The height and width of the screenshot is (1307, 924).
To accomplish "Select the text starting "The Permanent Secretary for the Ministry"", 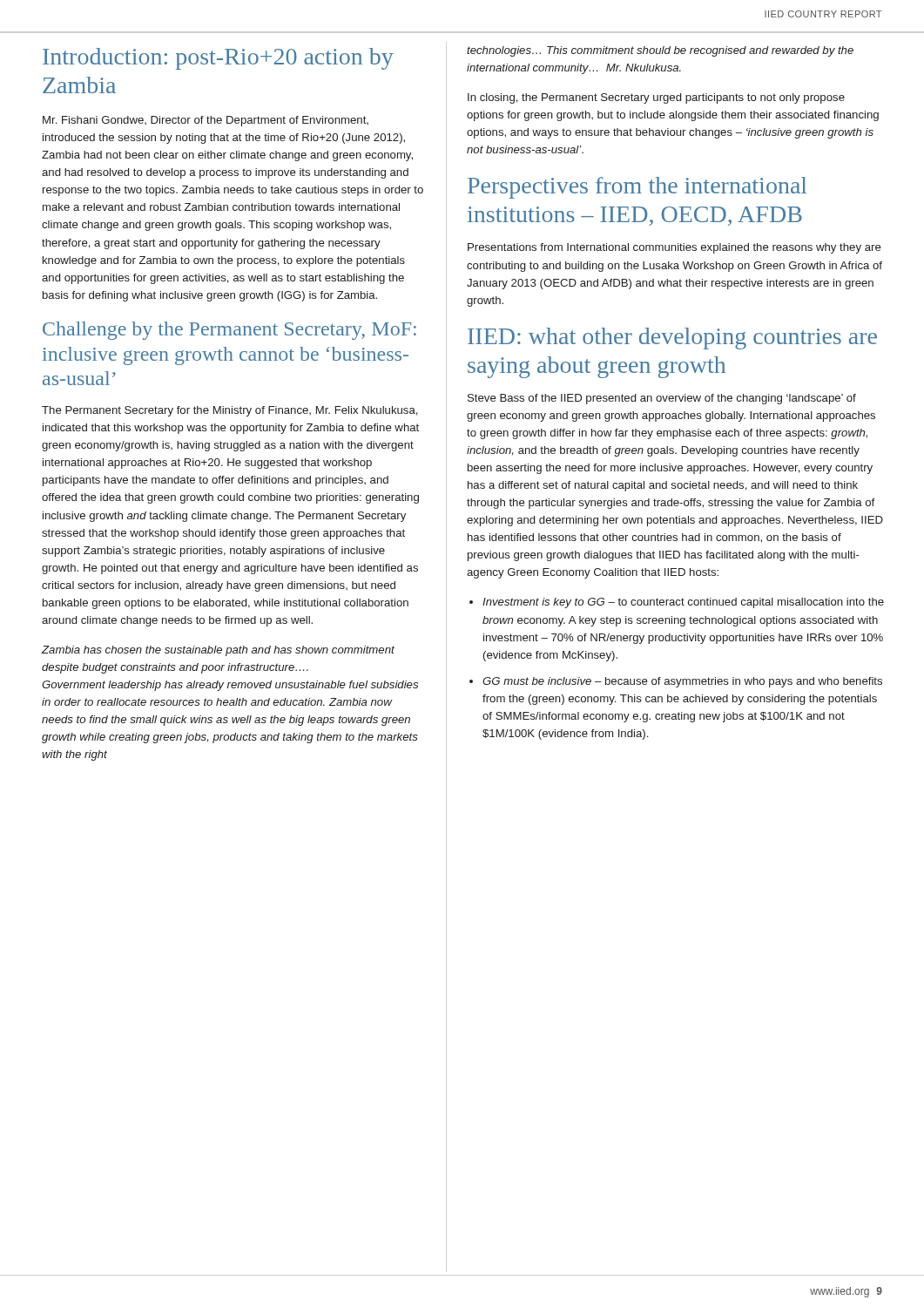I will coord(233,515).
